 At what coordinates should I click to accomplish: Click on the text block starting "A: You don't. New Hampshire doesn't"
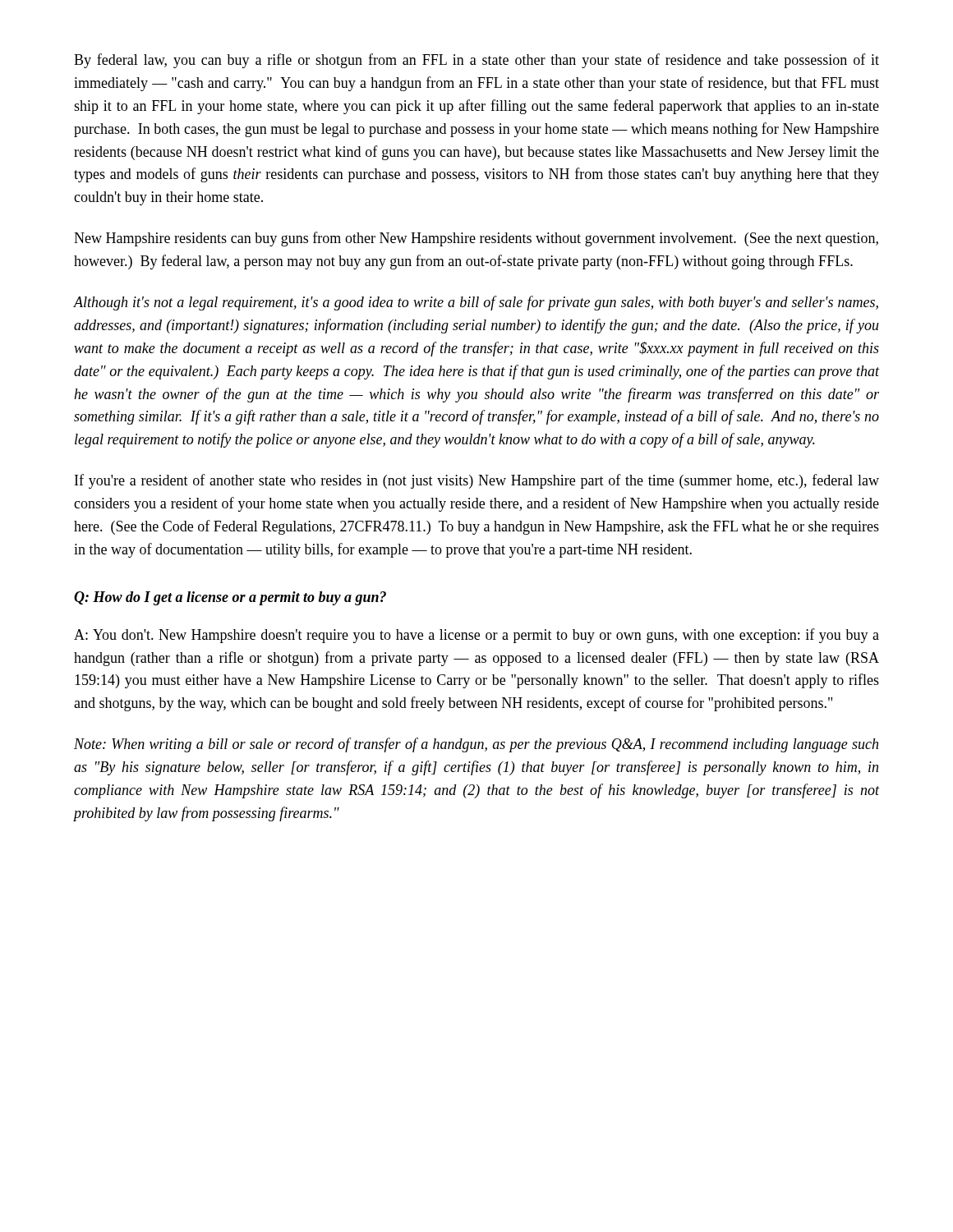click(476, 669)
